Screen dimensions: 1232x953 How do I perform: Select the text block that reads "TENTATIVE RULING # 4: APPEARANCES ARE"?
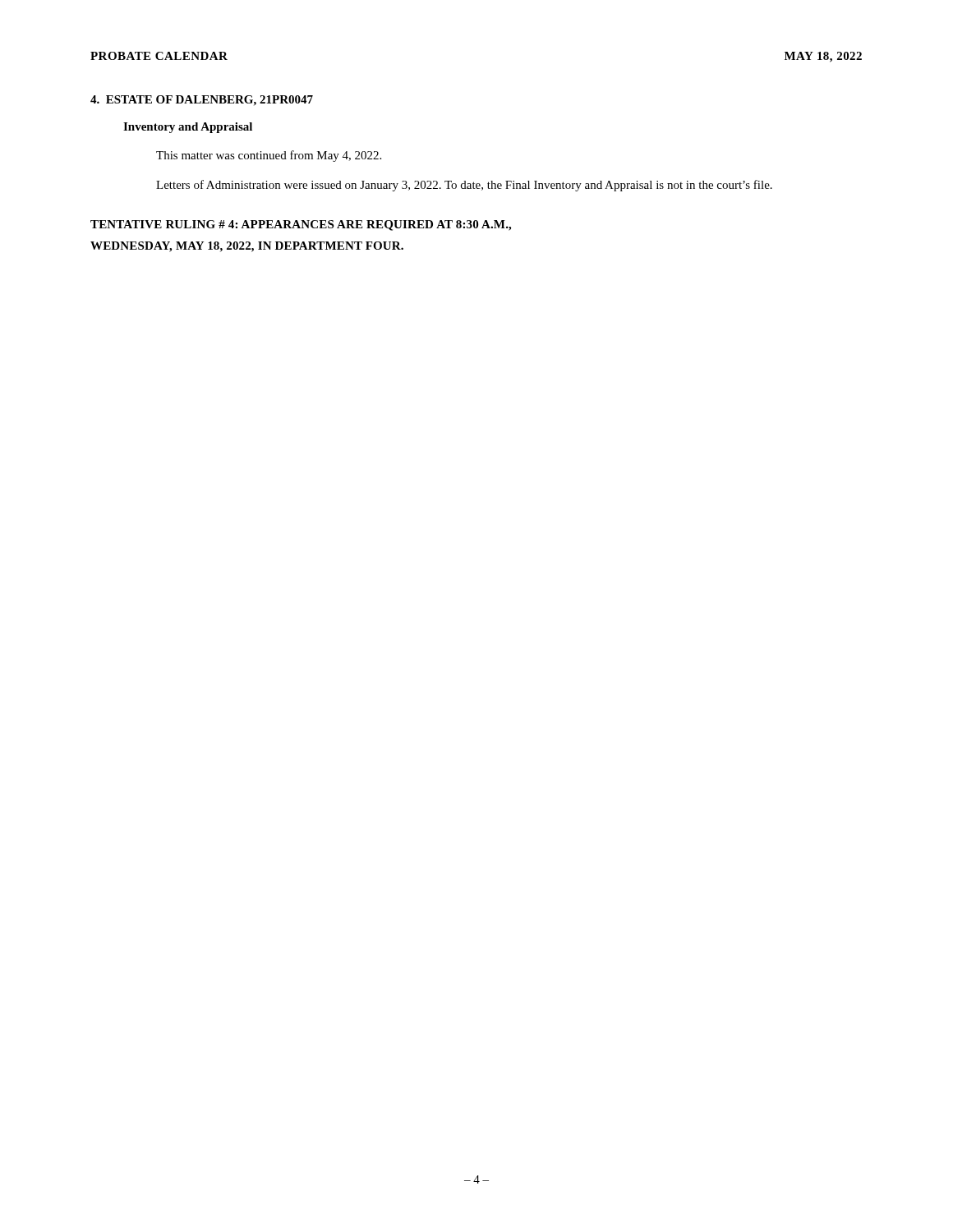coord(301,235)
